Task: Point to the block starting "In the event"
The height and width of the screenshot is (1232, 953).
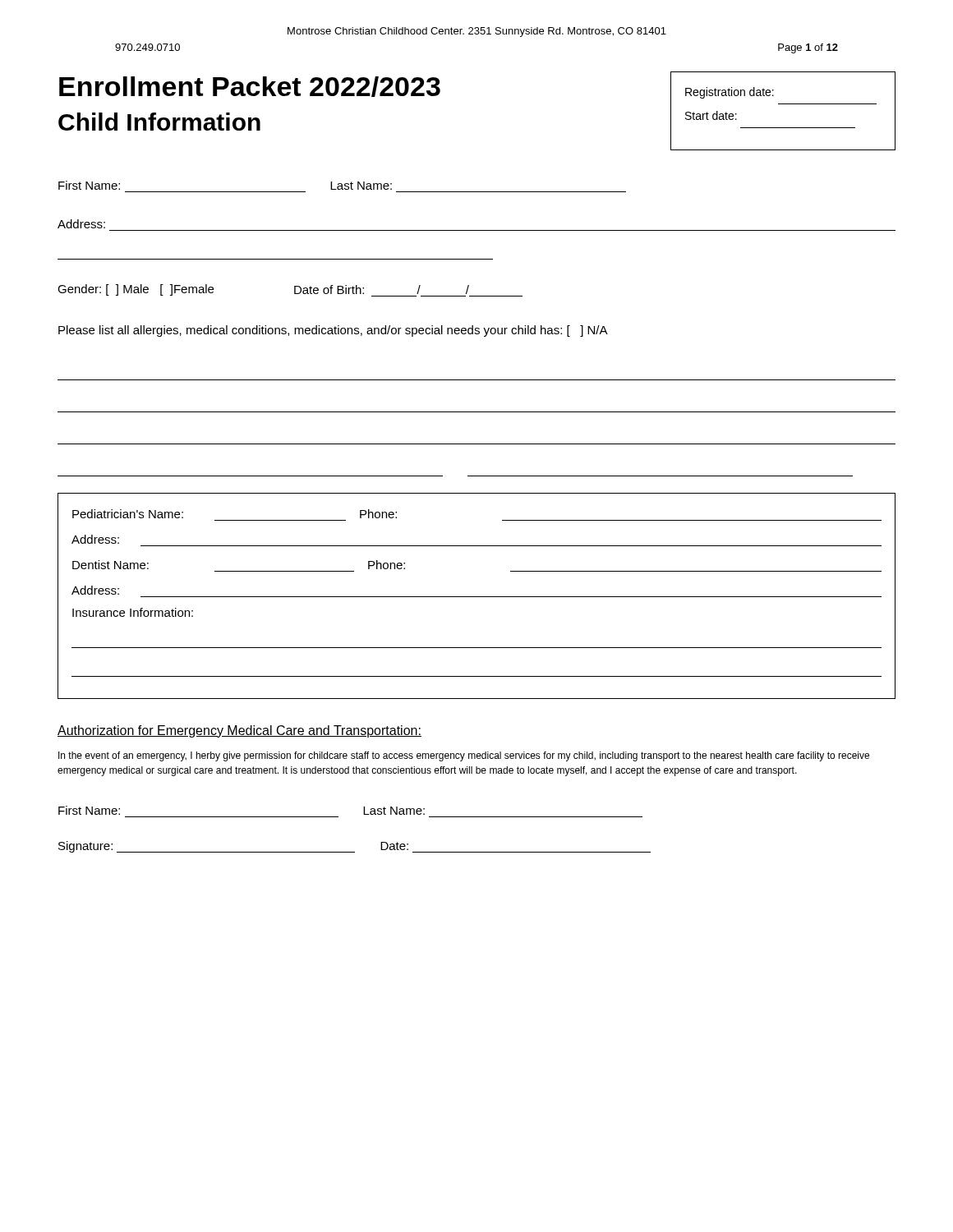Action: click(464, 763)
